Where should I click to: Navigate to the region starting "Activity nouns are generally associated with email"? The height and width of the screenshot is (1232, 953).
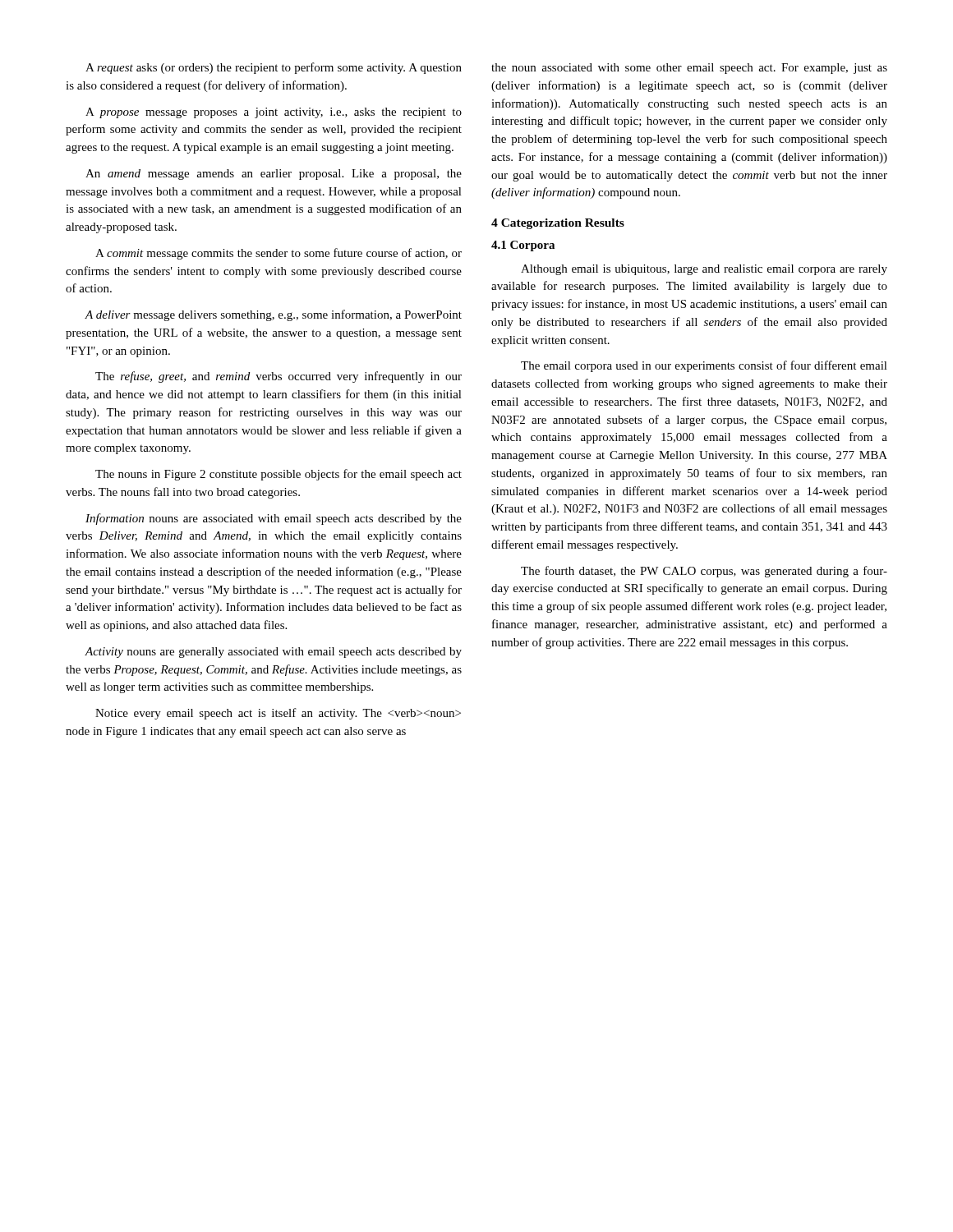pyautogui.click(x=264, y=670)
